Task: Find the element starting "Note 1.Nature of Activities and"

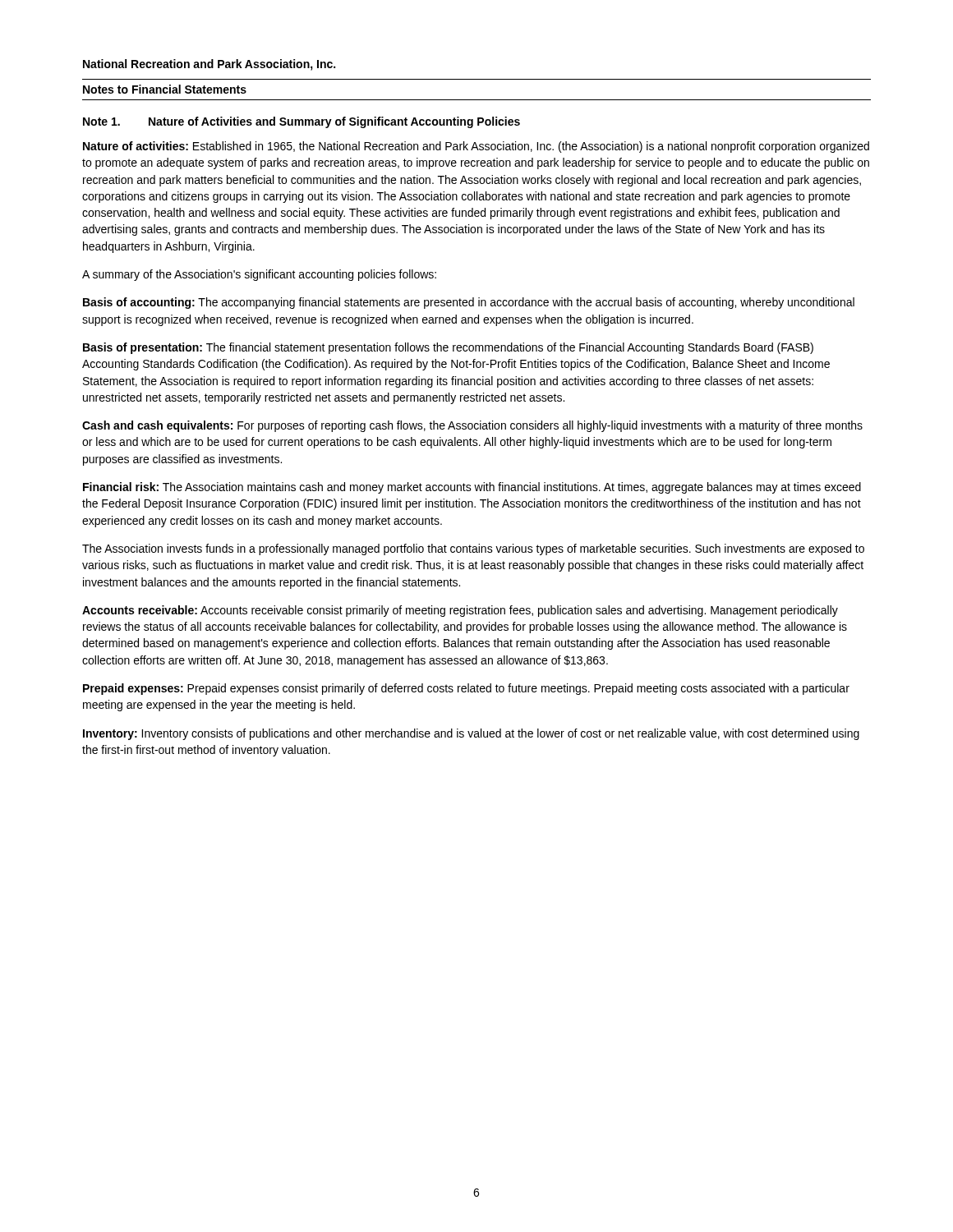Action: pyautogui.click(x=301, y=122)
